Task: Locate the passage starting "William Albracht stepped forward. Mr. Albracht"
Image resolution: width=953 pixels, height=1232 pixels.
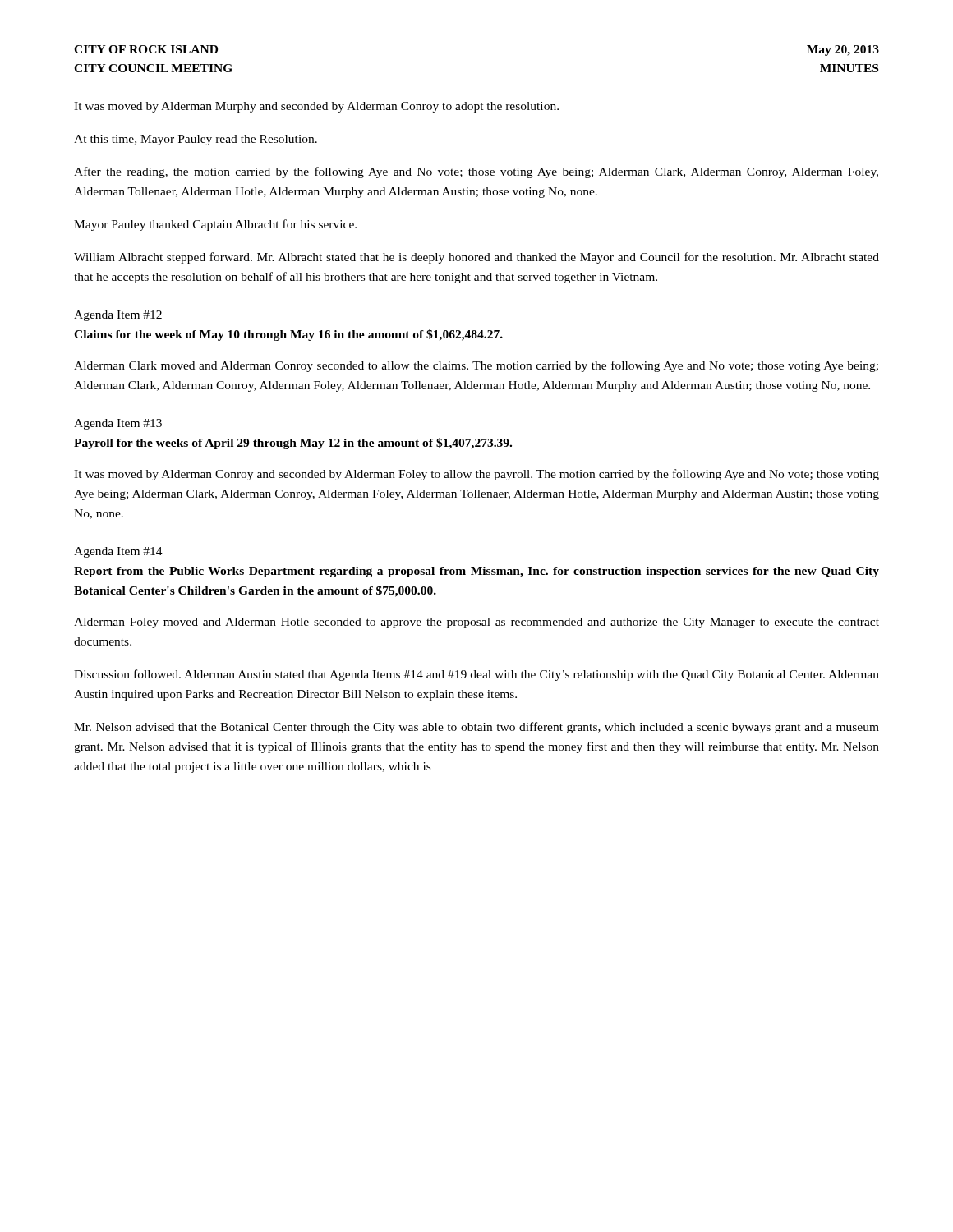Action: tap(476, 266)
